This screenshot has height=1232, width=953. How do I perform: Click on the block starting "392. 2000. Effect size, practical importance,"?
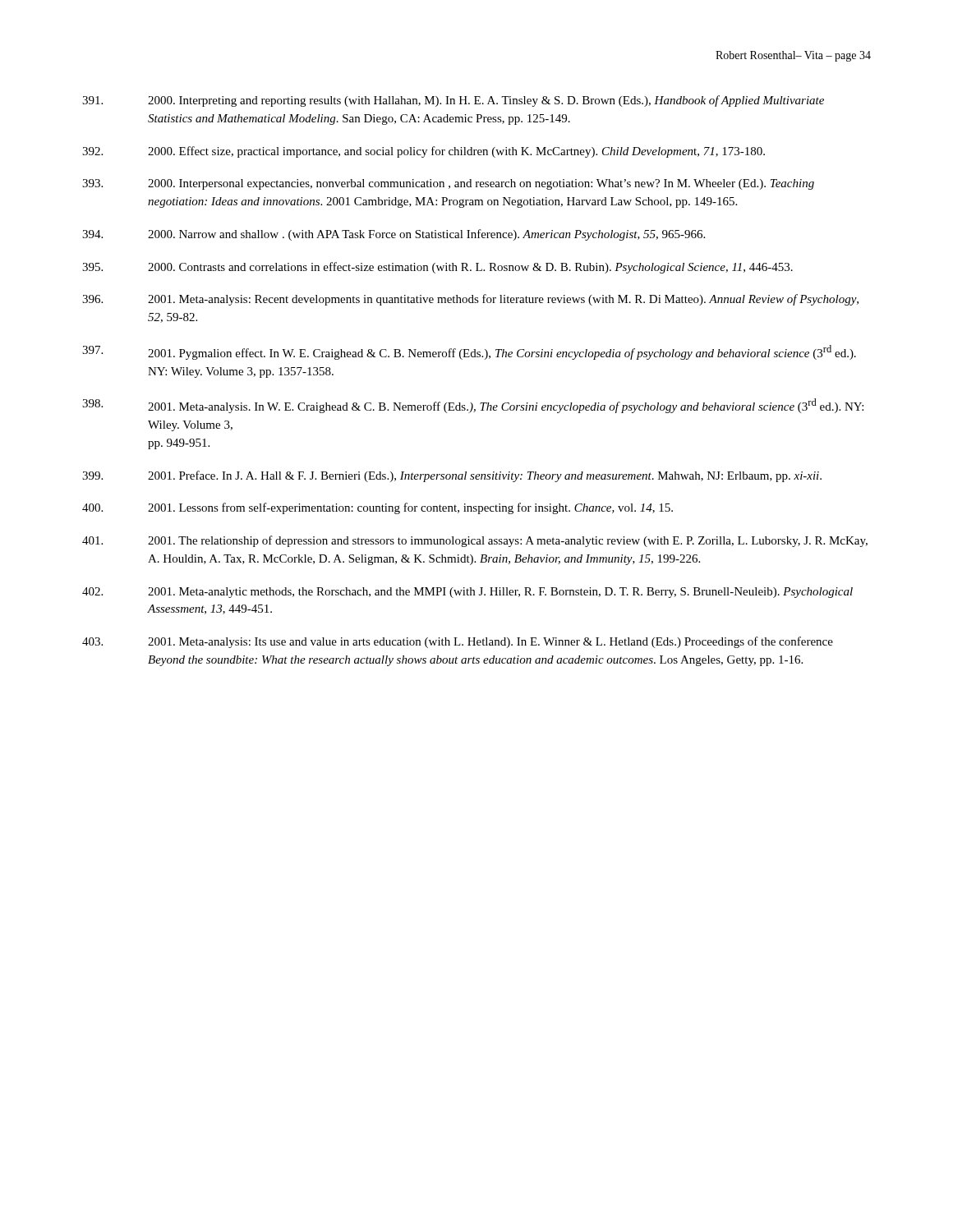click(476, 151)
